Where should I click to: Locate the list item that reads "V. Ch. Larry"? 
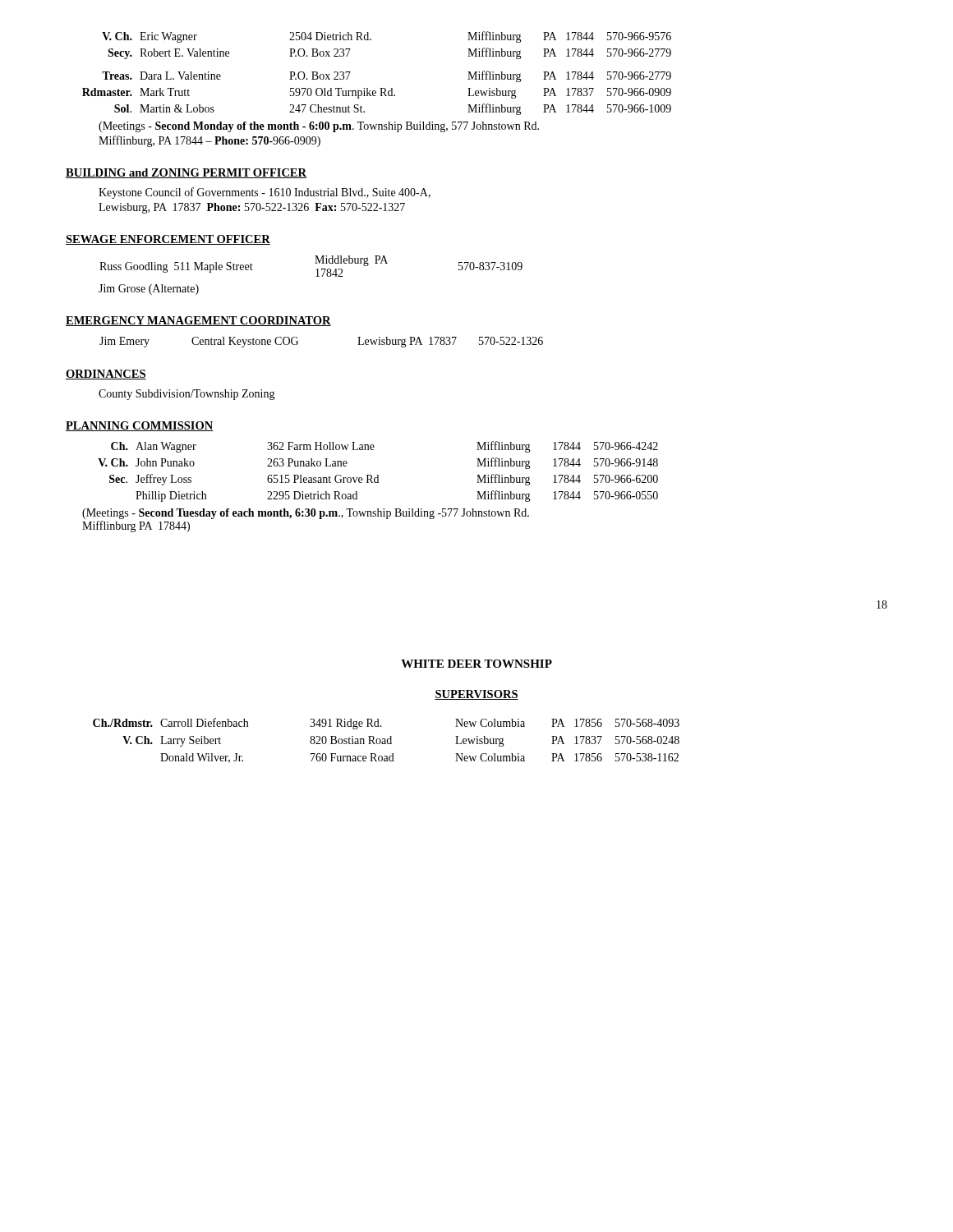click(476, 741)
